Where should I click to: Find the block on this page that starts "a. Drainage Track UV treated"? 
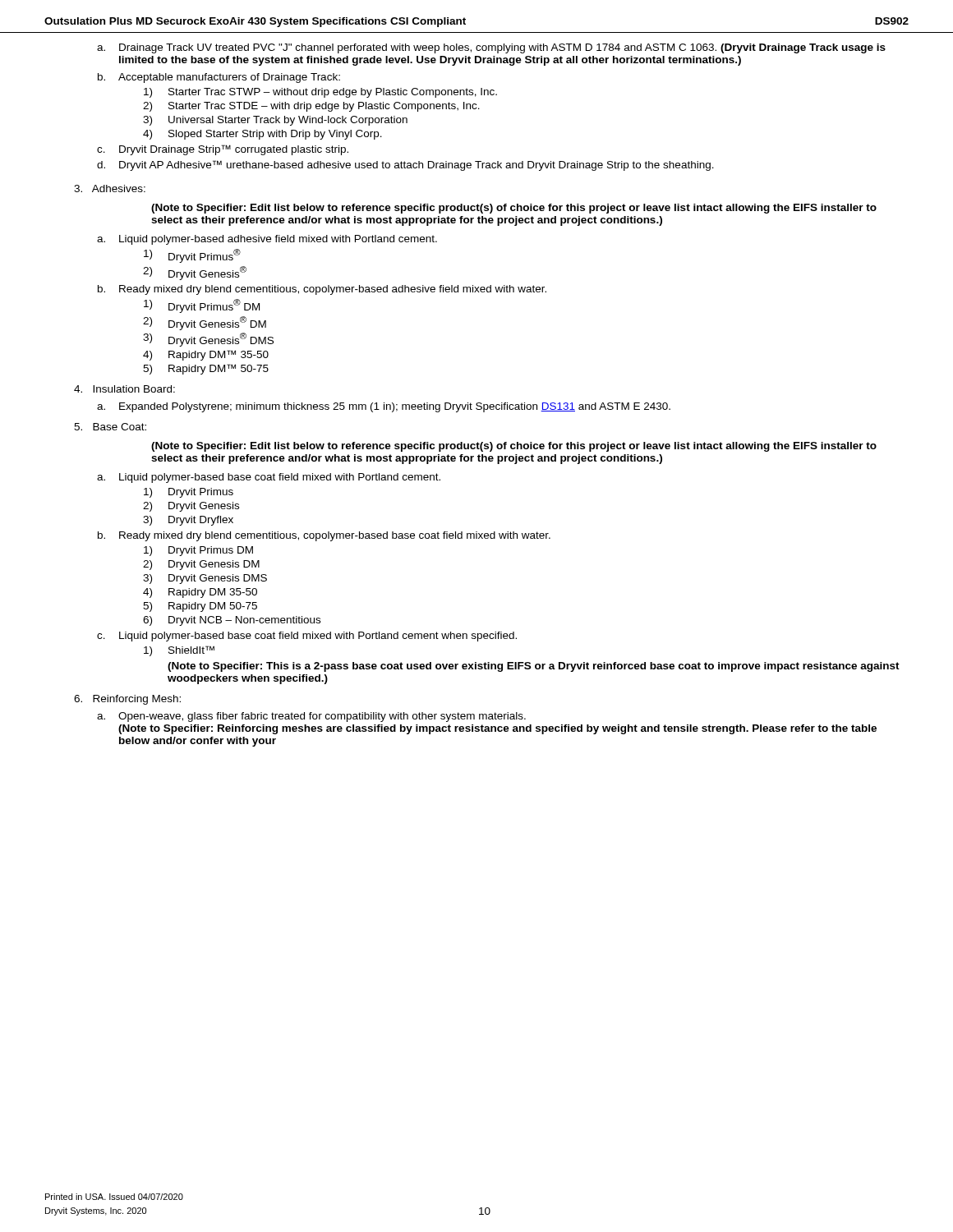tap(502, 53)
